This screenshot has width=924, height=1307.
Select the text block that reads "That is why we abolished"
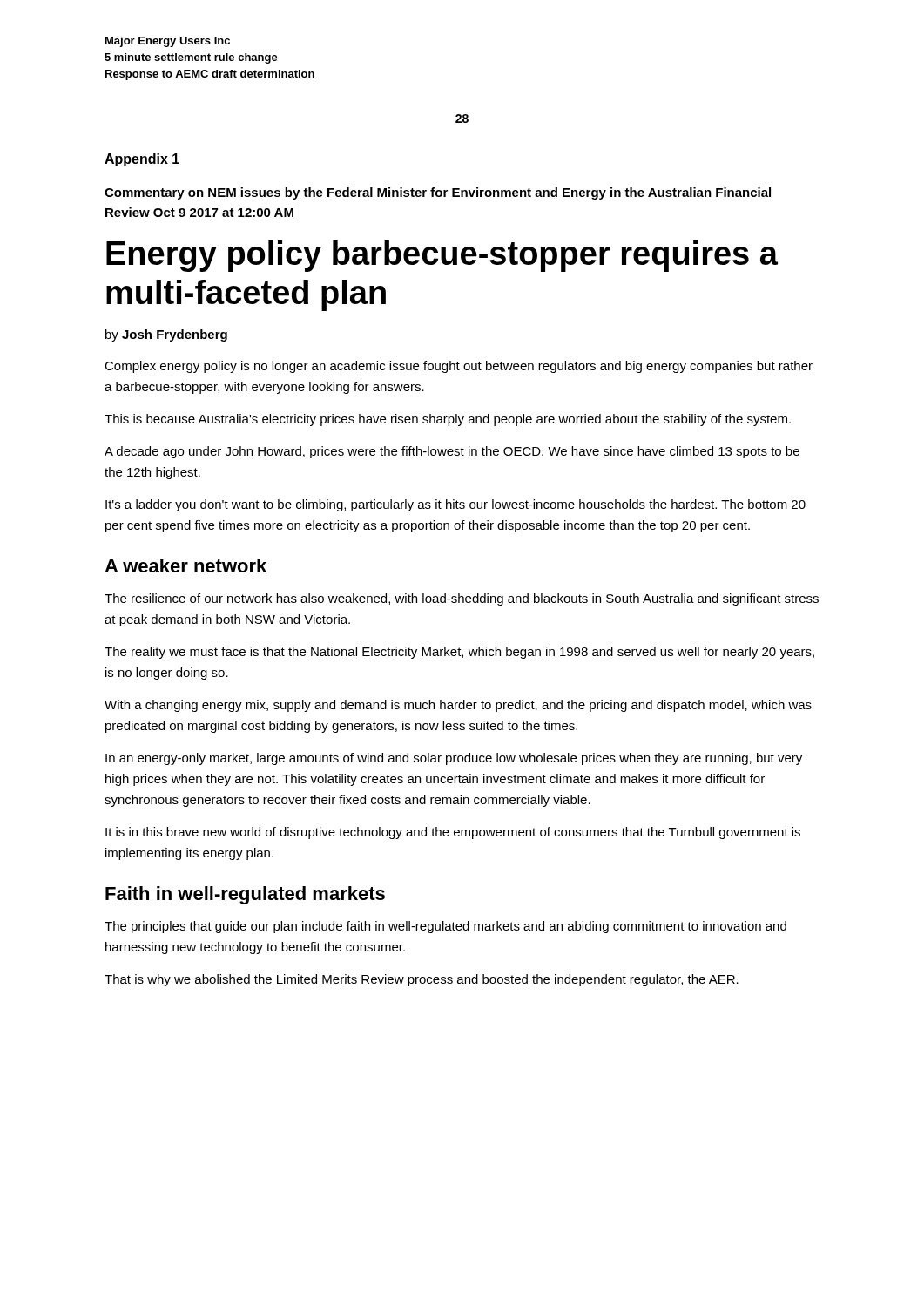[x=422, y=979]
